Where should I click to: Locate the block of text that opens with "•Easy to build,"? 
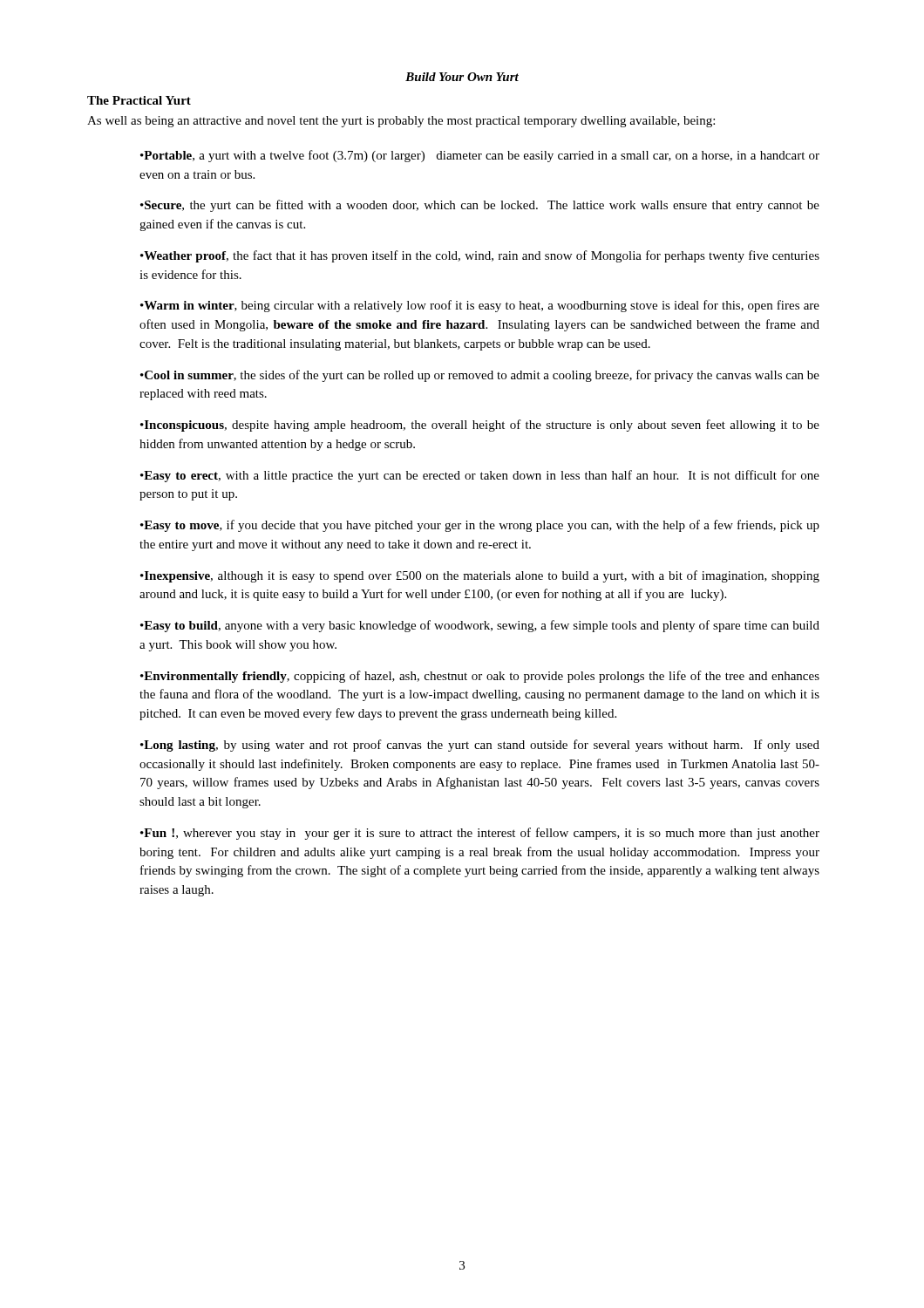(479, 635)
